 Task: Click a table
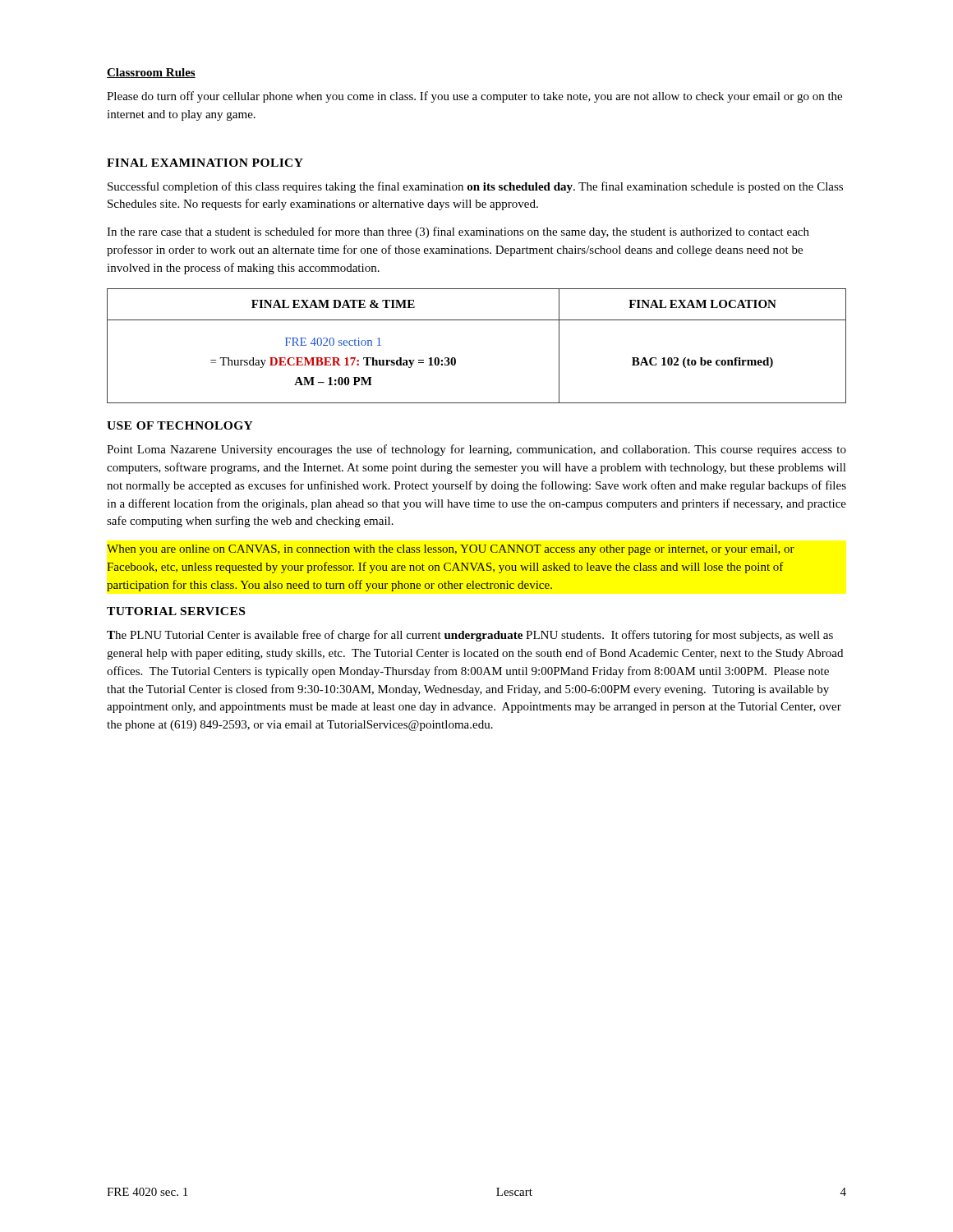tap(476, 346)
